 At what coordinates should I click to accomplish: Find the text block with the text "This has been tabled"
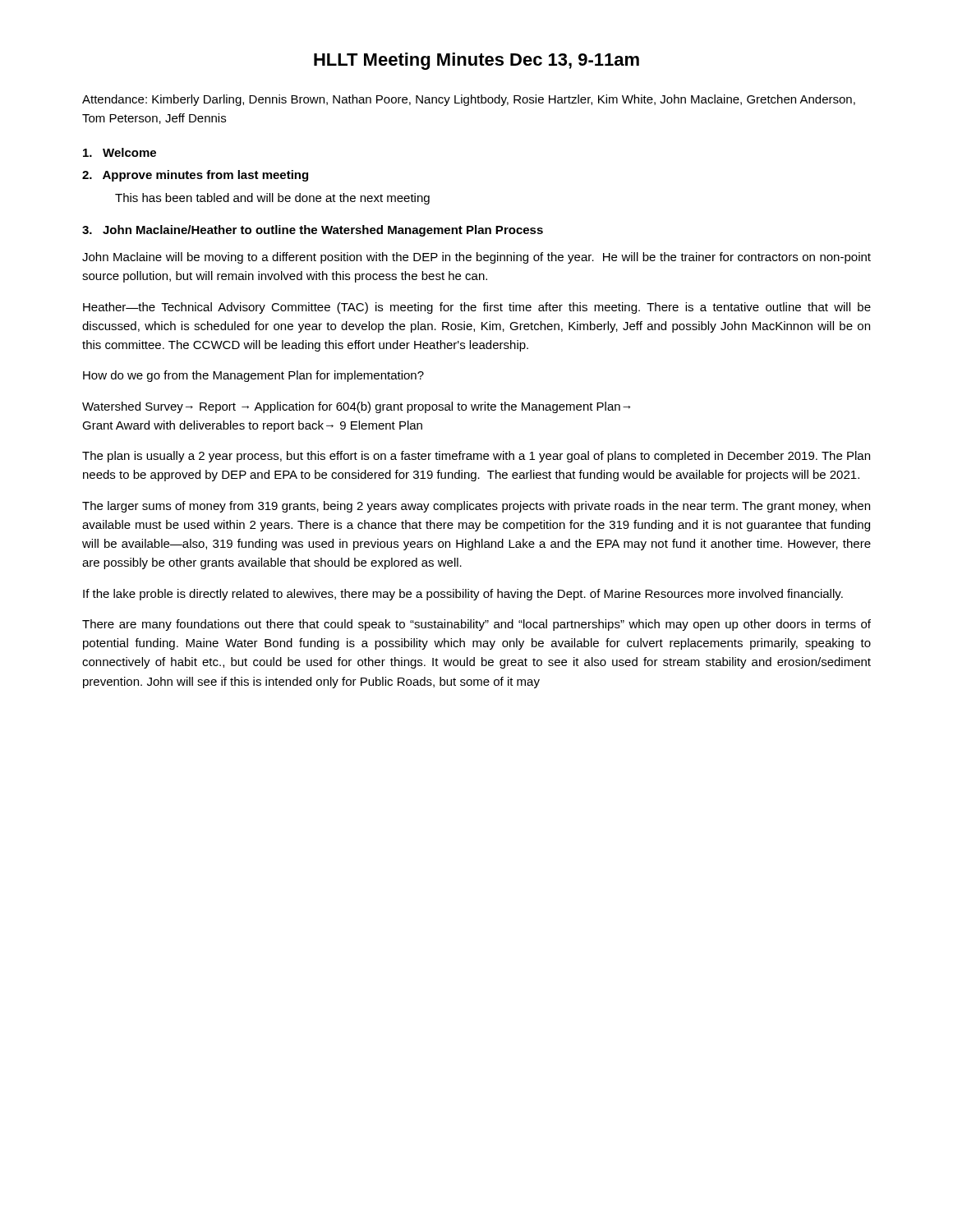click(x=273, y=198)
